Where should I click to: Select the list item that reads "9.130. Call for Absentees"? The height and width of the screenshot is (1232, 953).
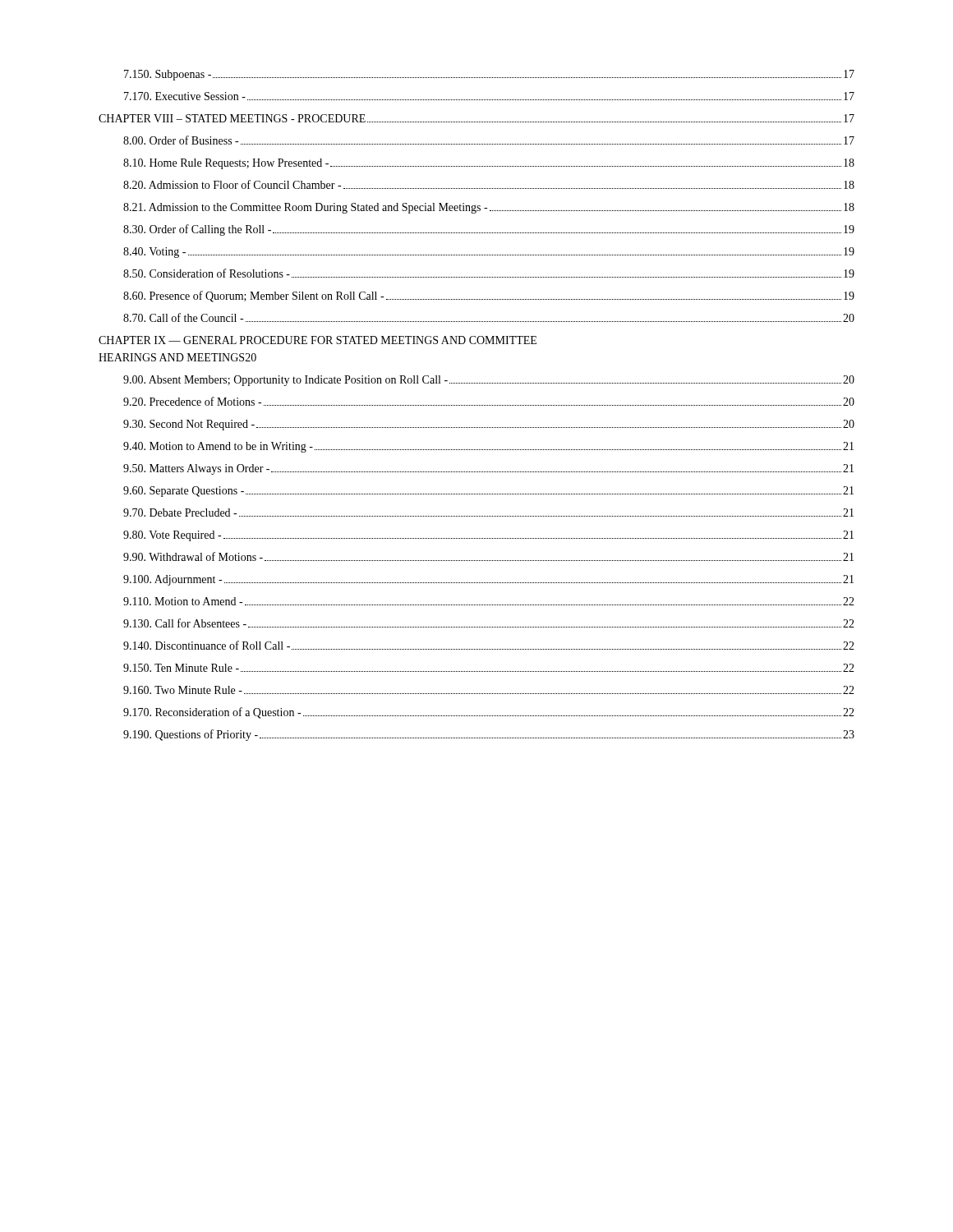click(x=489, y=624)
